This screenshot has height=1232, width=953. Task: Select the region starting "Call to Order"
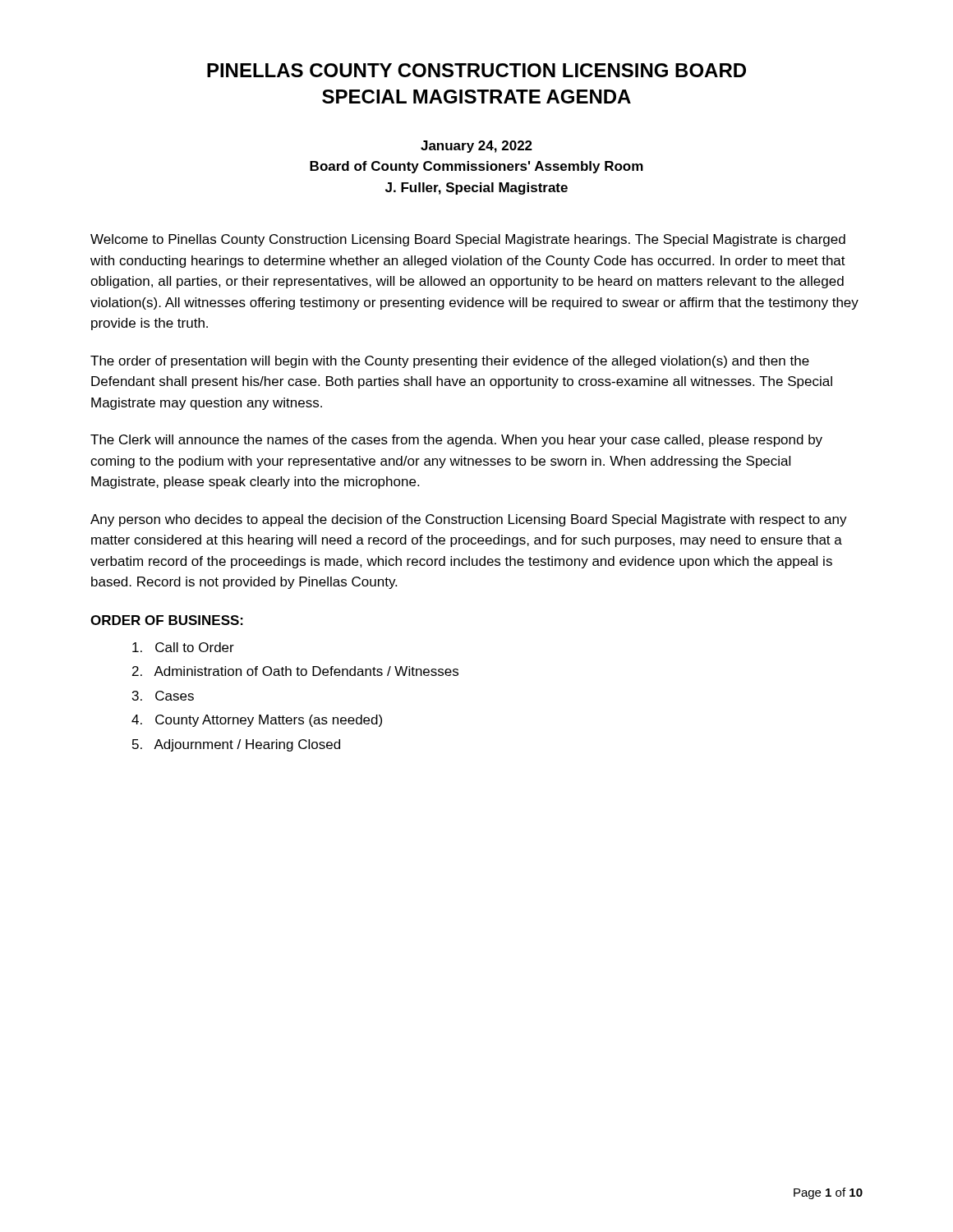[183, 647]
